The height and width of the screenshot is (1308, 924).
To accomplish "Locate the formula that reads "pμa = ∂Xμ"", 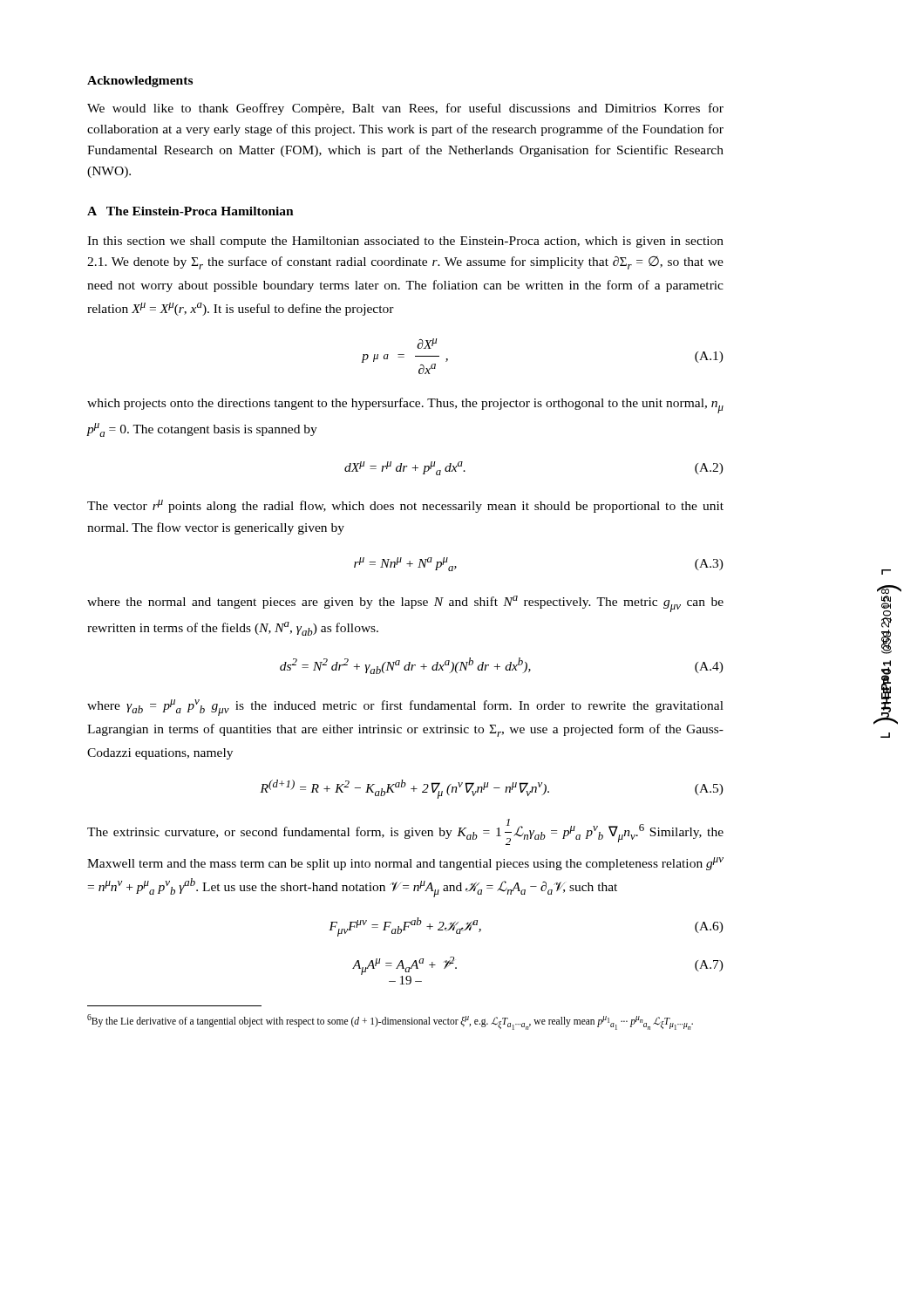I will point(427,344).
